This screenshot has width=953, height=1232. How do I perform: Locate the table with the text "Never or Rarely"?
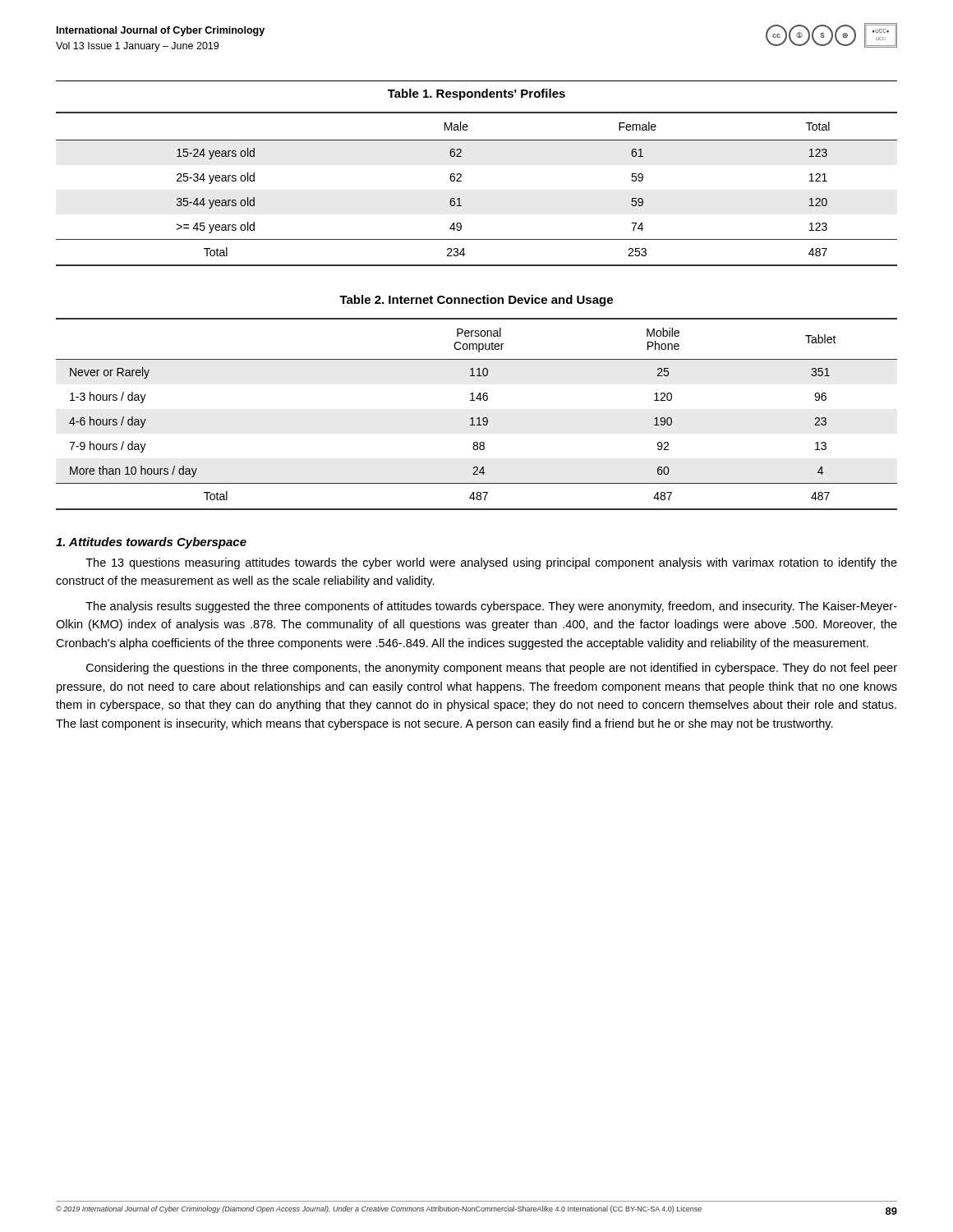tap(476, 414)
